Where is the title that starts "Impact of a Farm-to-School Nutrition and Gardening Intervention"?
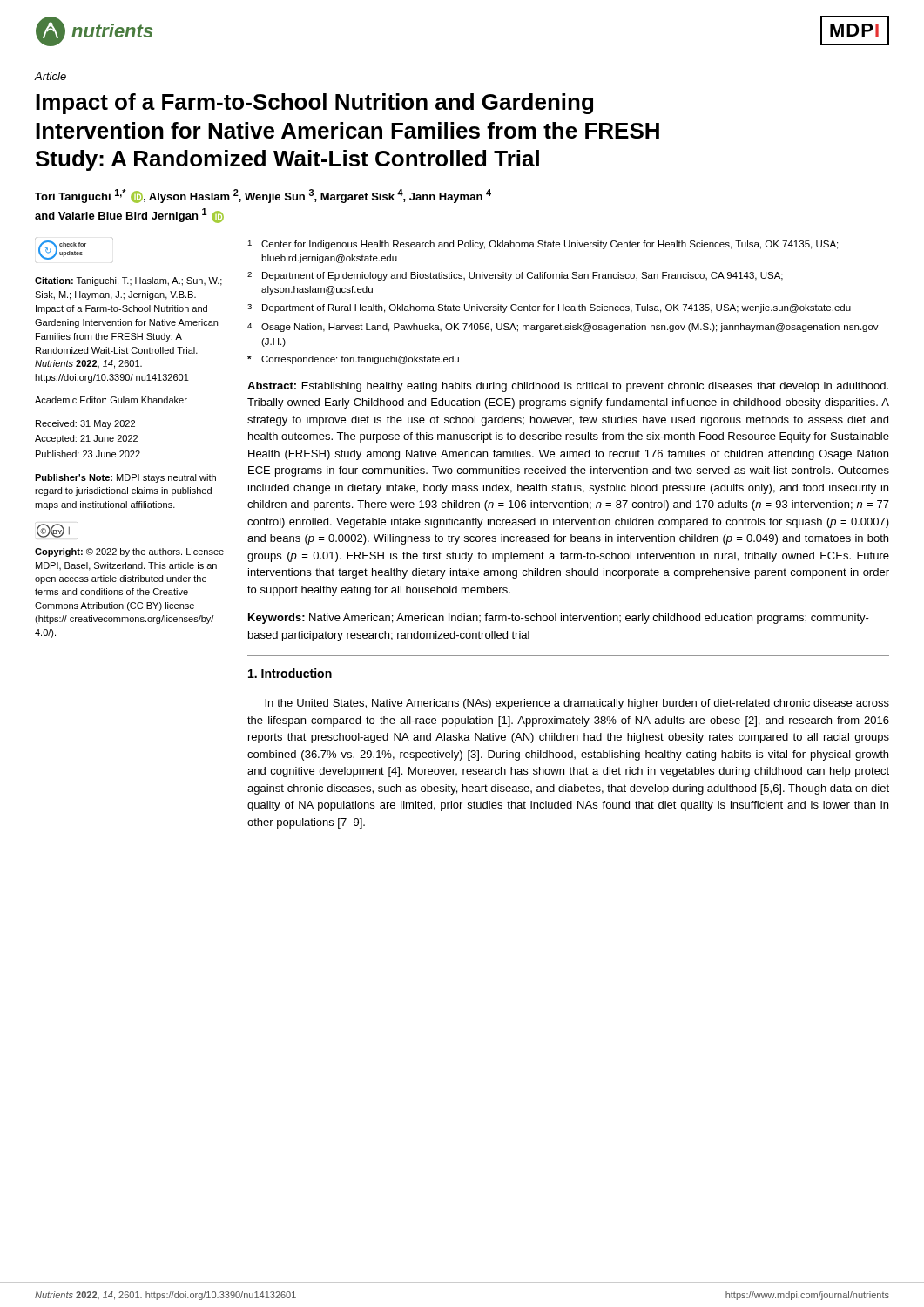 [348, 130]
